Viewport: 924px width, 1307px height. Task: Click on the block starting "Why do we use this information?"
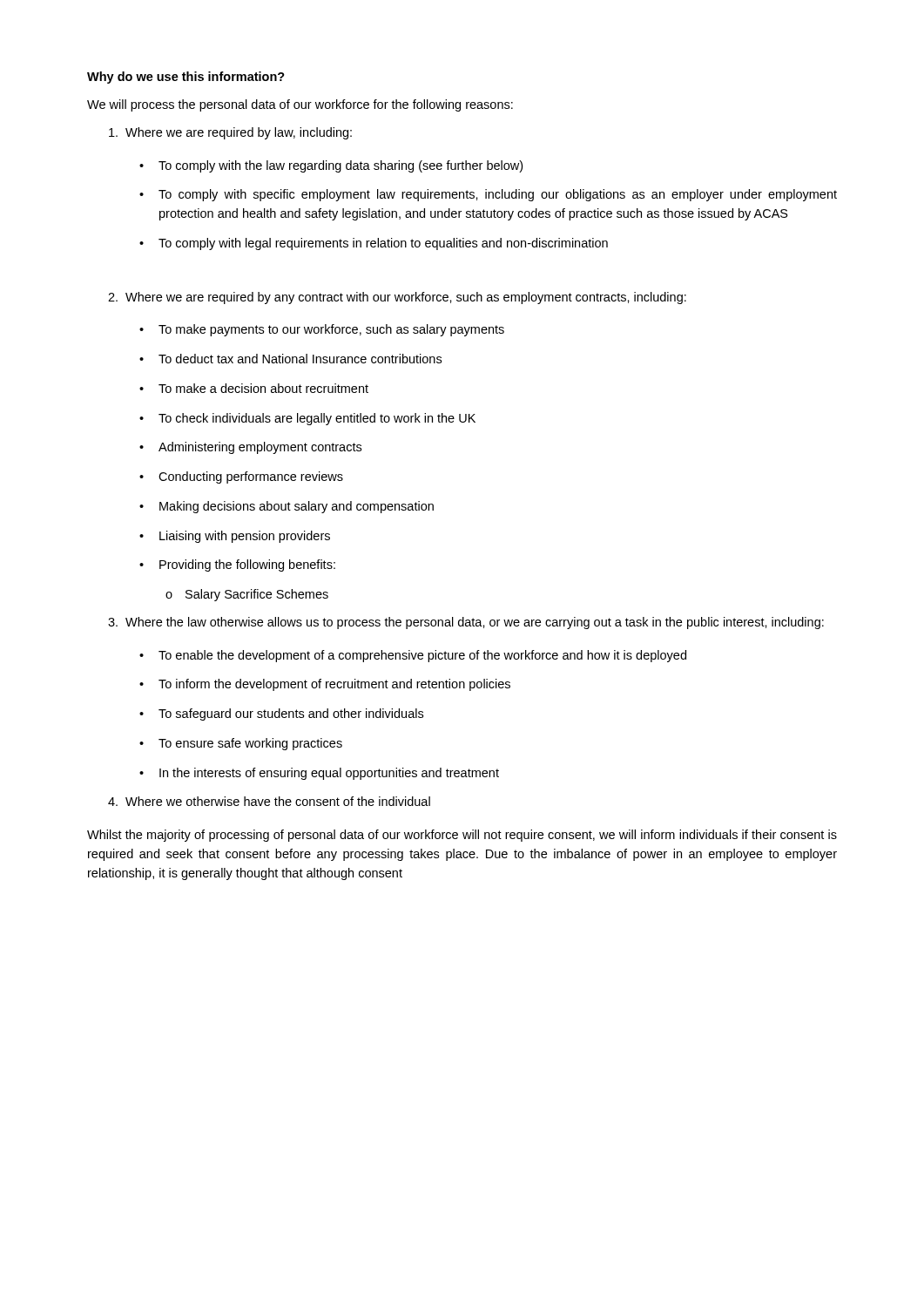(x=186, y=77)
